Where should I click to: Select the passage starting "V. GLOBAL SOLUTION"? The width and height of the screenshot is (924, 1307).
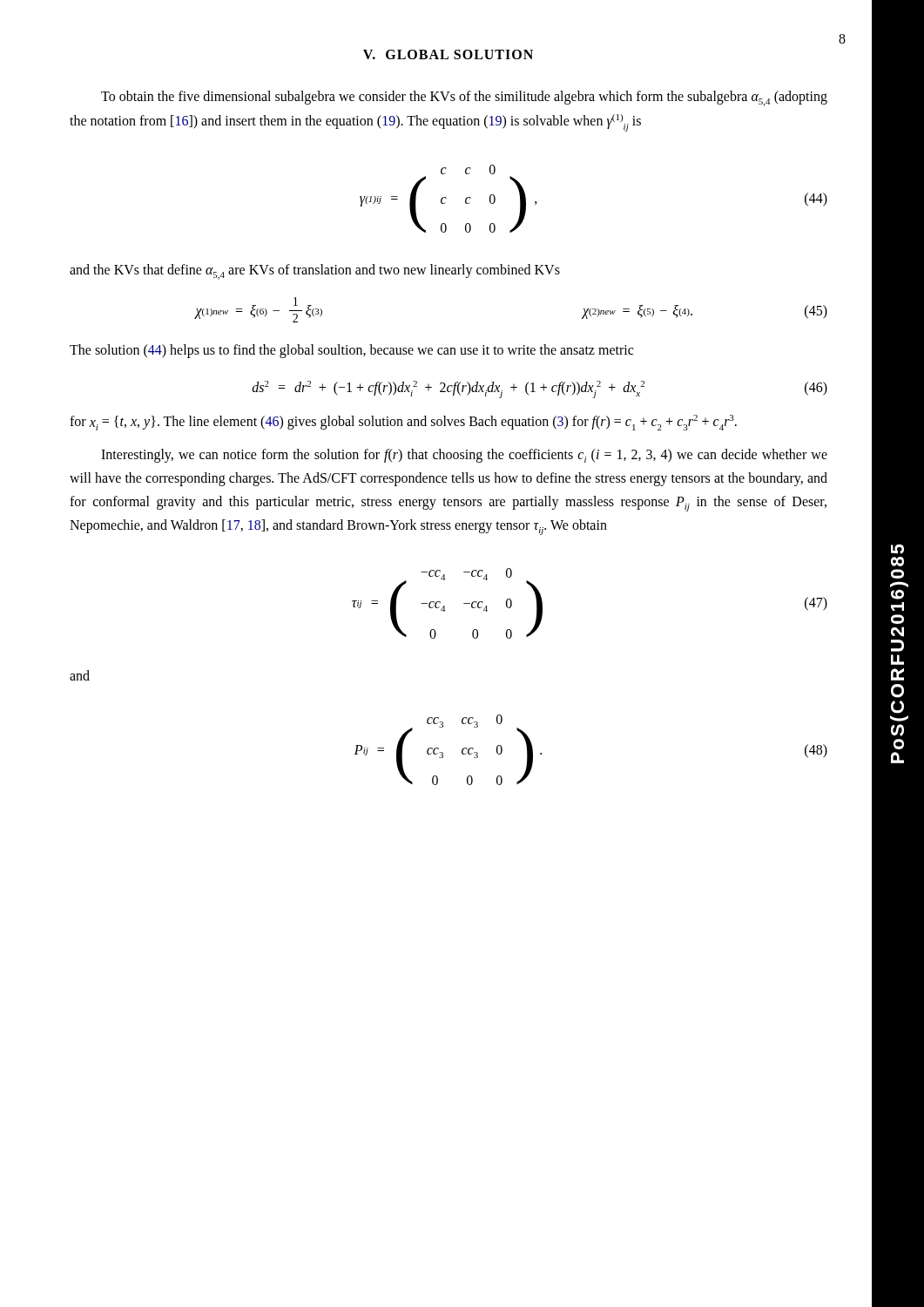(x=449, y=54)
